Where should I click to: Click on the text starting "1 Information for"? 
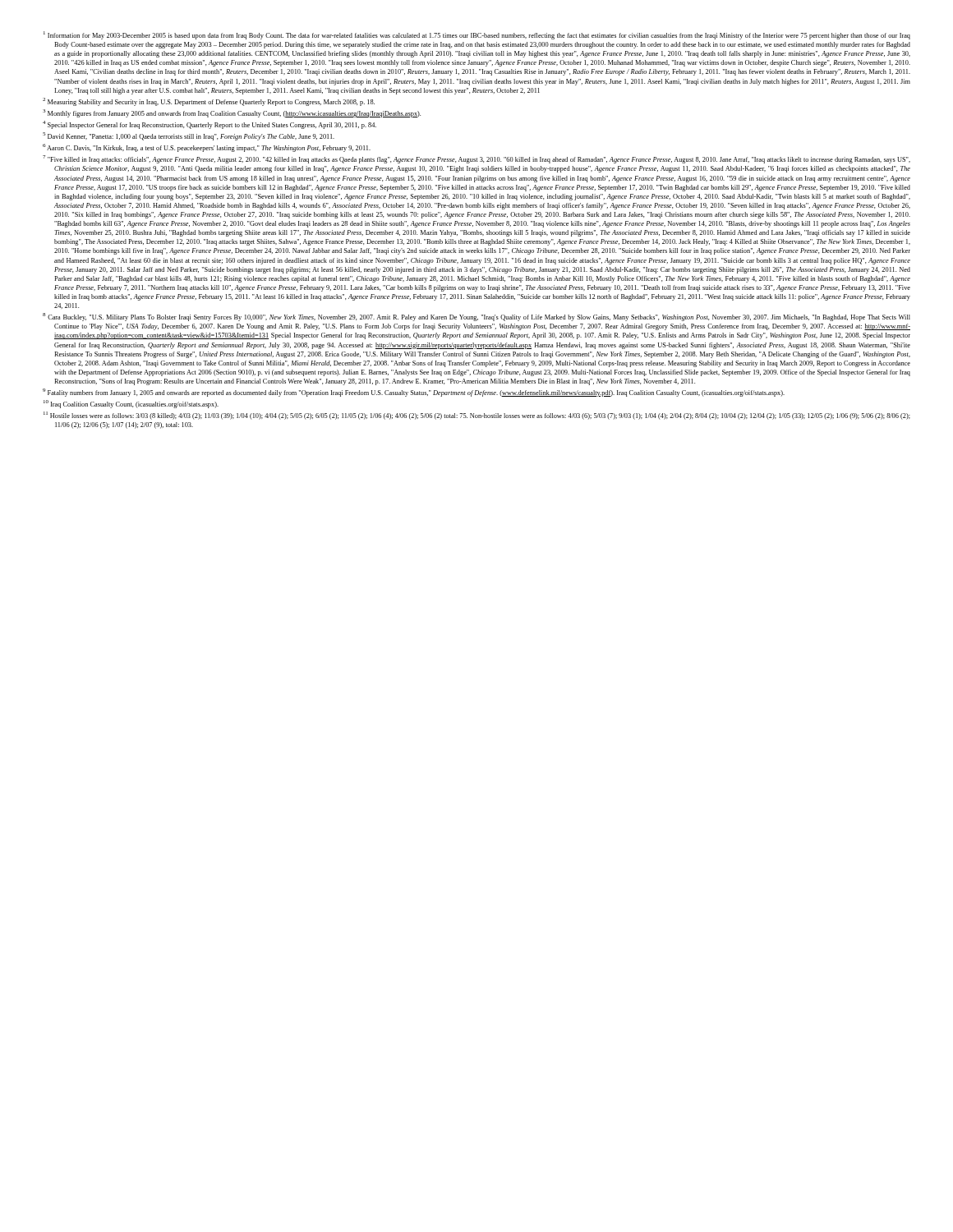point(476,231)
